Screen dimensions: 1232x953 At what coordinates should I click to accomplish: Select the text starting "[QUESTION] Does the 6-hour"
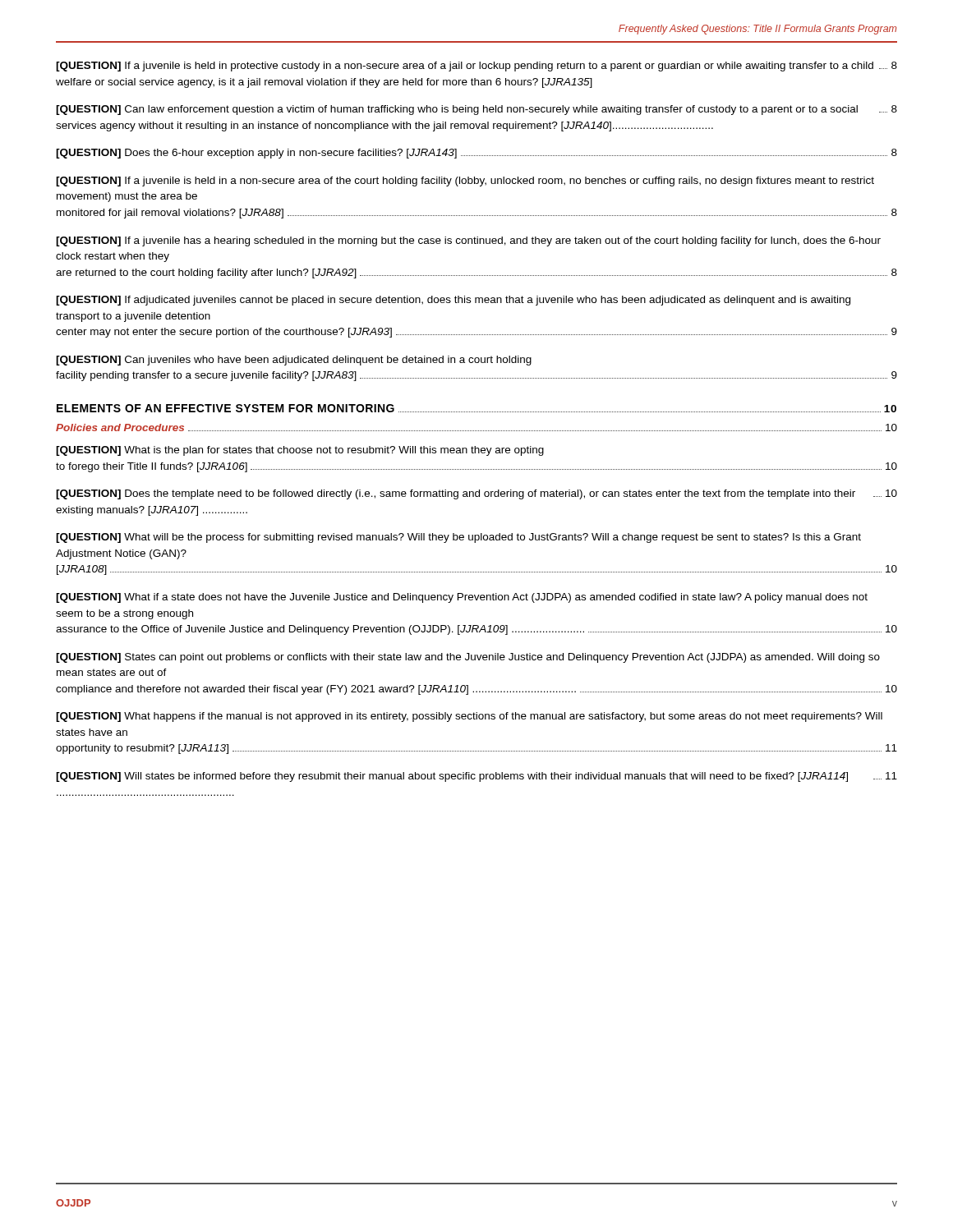[476, 153]
